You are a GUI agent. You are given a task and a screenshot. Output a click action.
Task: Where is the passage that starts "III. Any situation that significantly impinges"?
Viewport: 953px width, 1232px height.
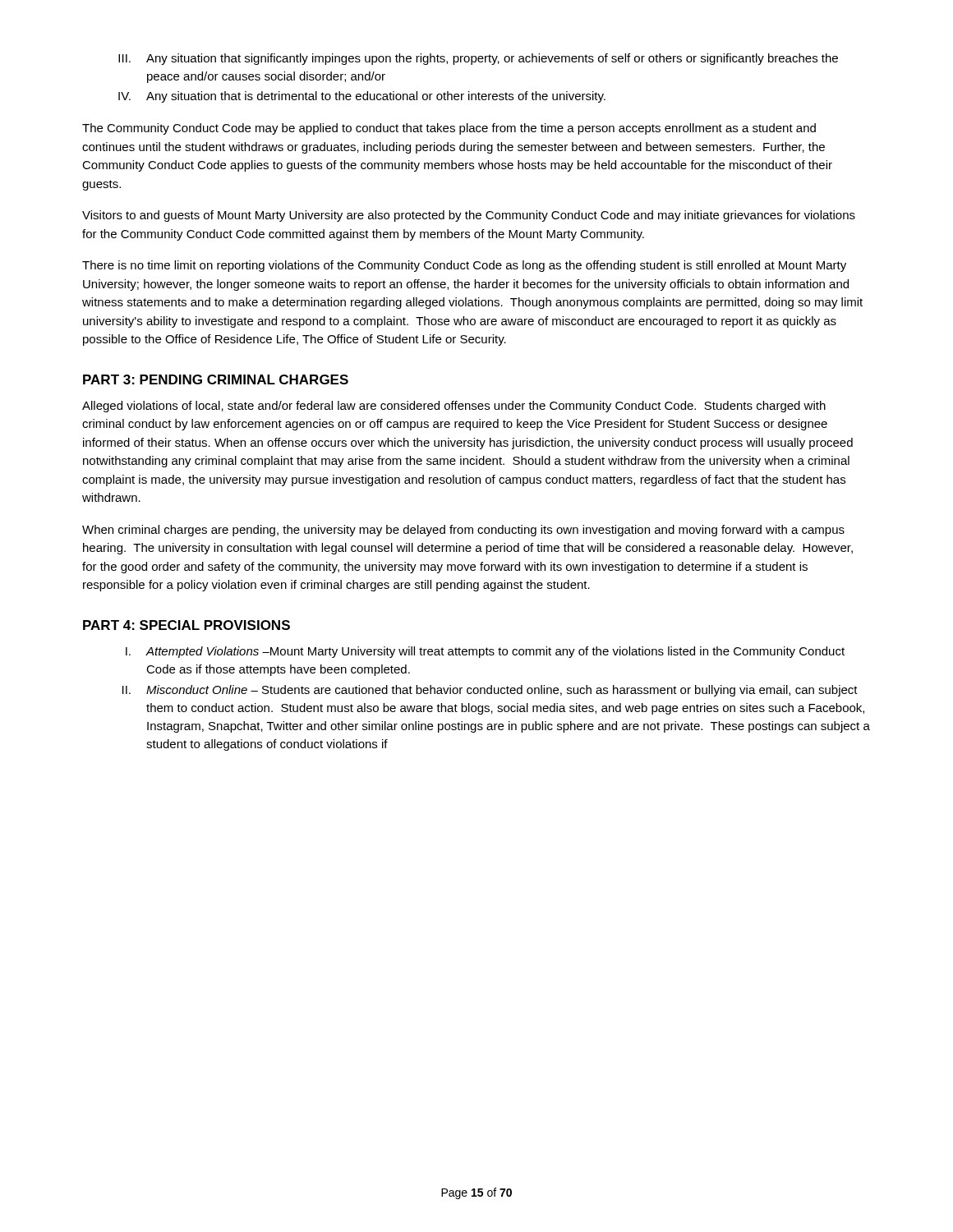[476, 67]
